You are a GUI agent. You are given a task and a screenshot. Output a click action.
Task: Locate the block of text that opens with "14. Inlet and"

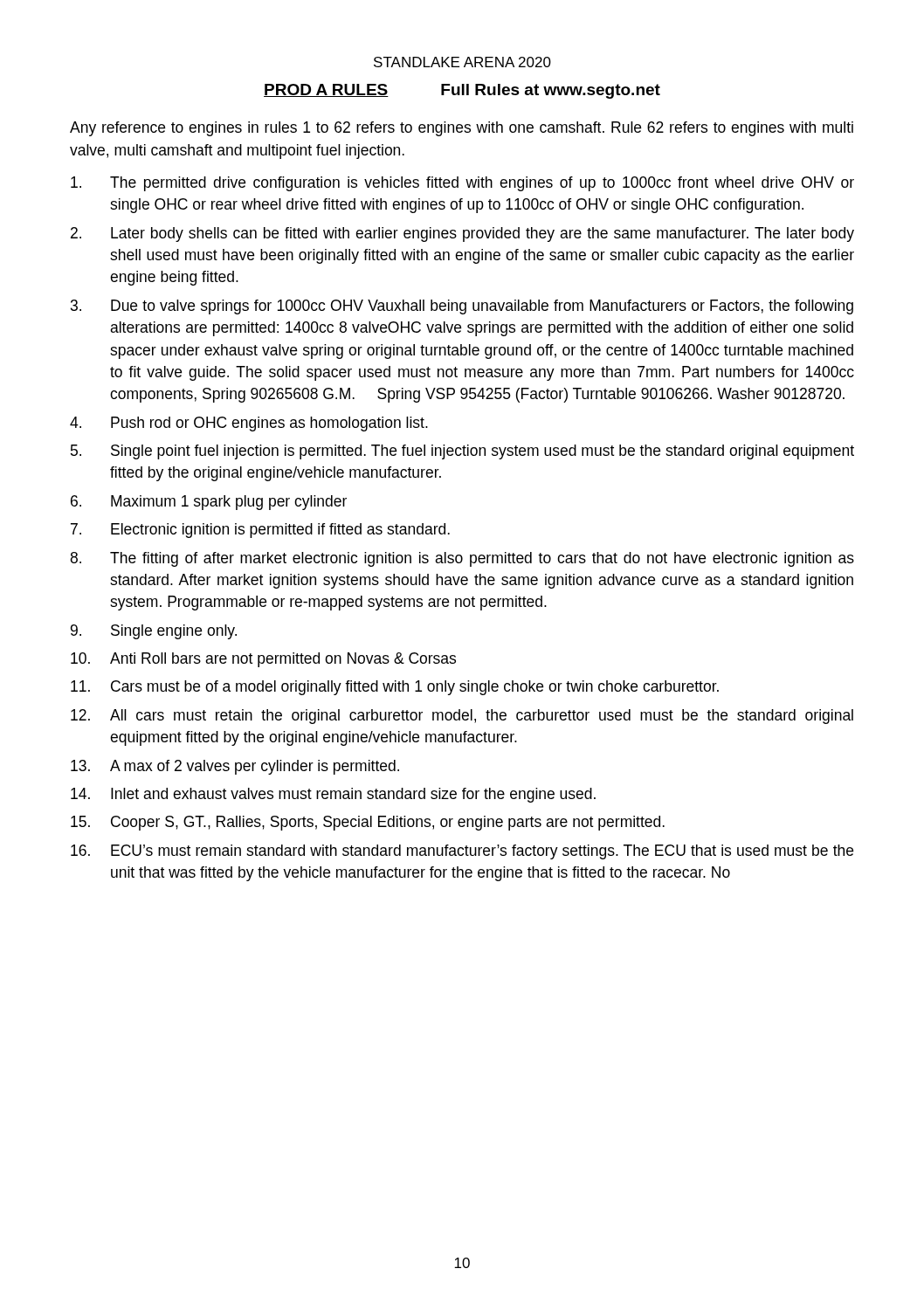(462, 794)
